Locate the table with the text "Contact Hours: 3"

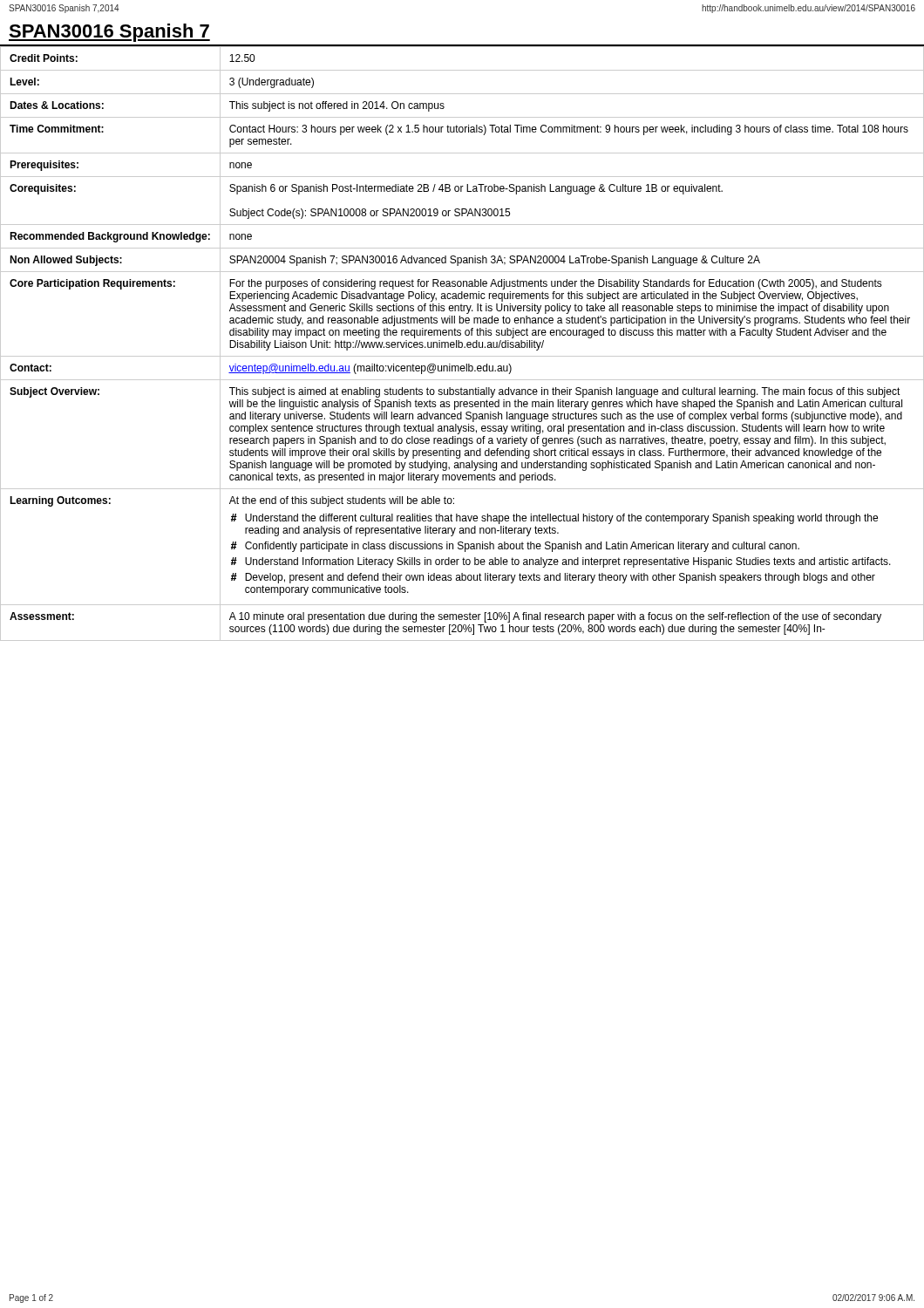pyautogui.click(x=462, y=344)
